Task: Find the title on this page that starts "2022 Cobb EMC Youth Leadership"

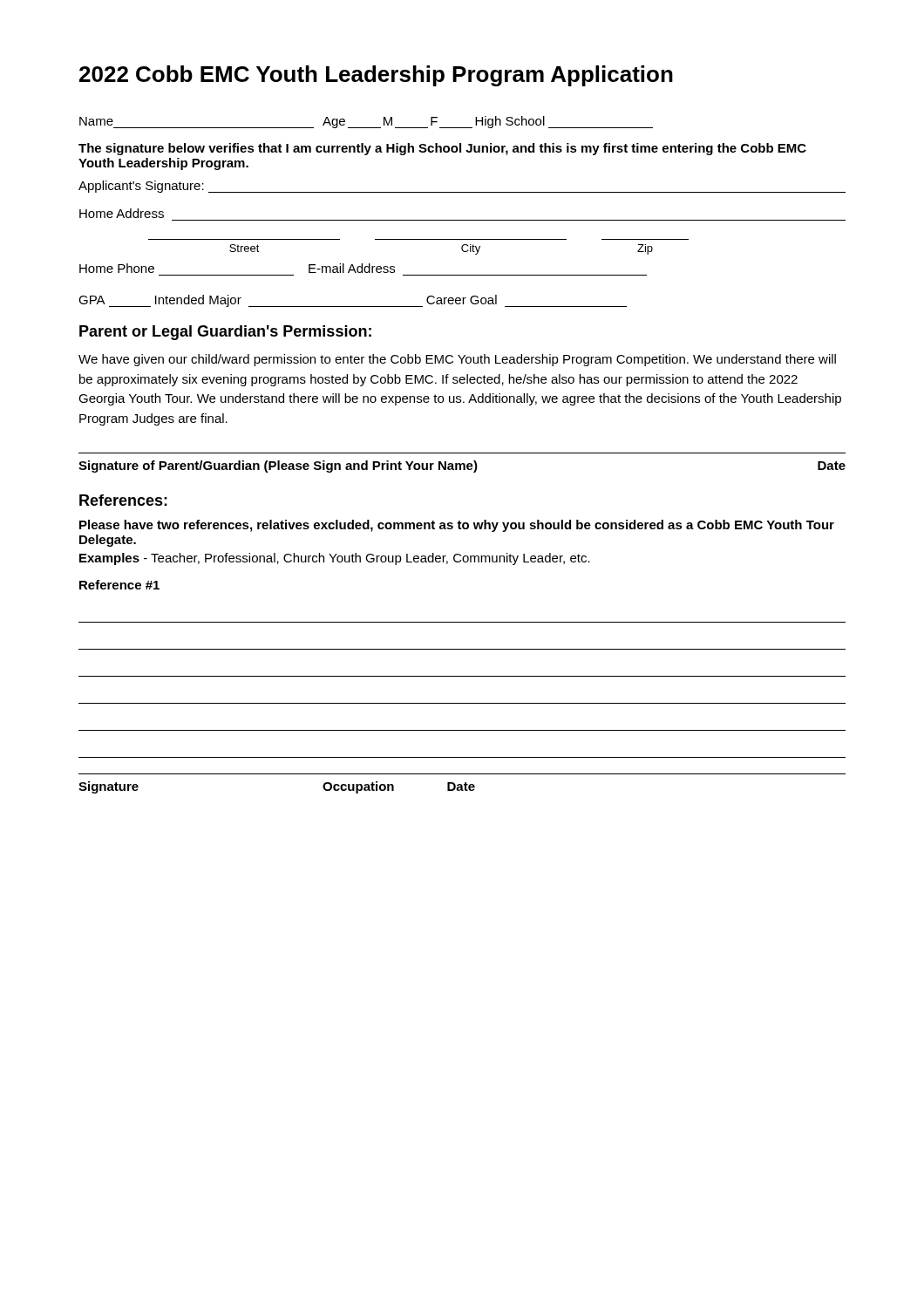Action: pyautogui.click(x=376, y=74)
